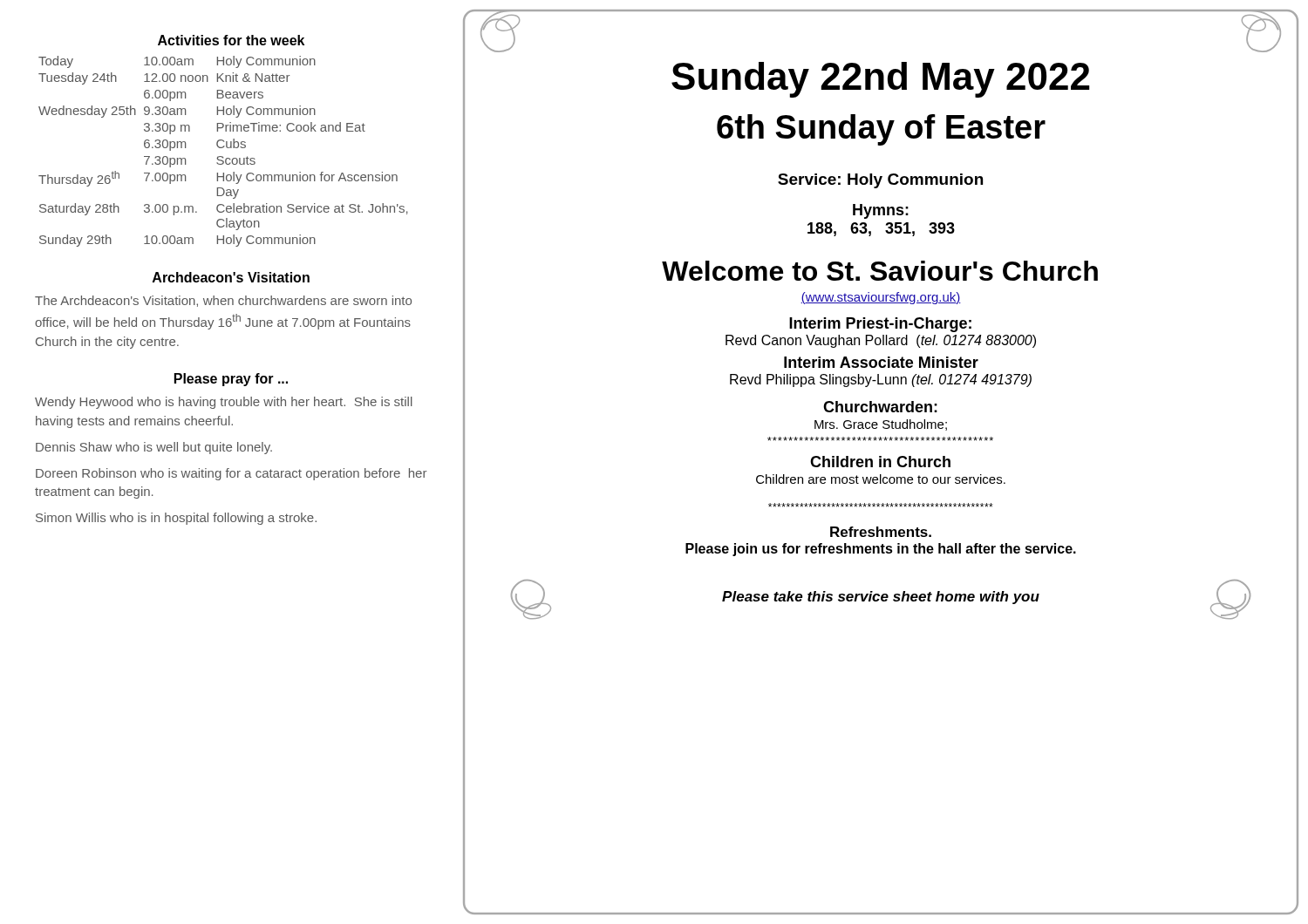The width and height of the screenshot is (1308, 924).
Task: Find the section header containing "Activities for the week"
Action: (231, 41)
